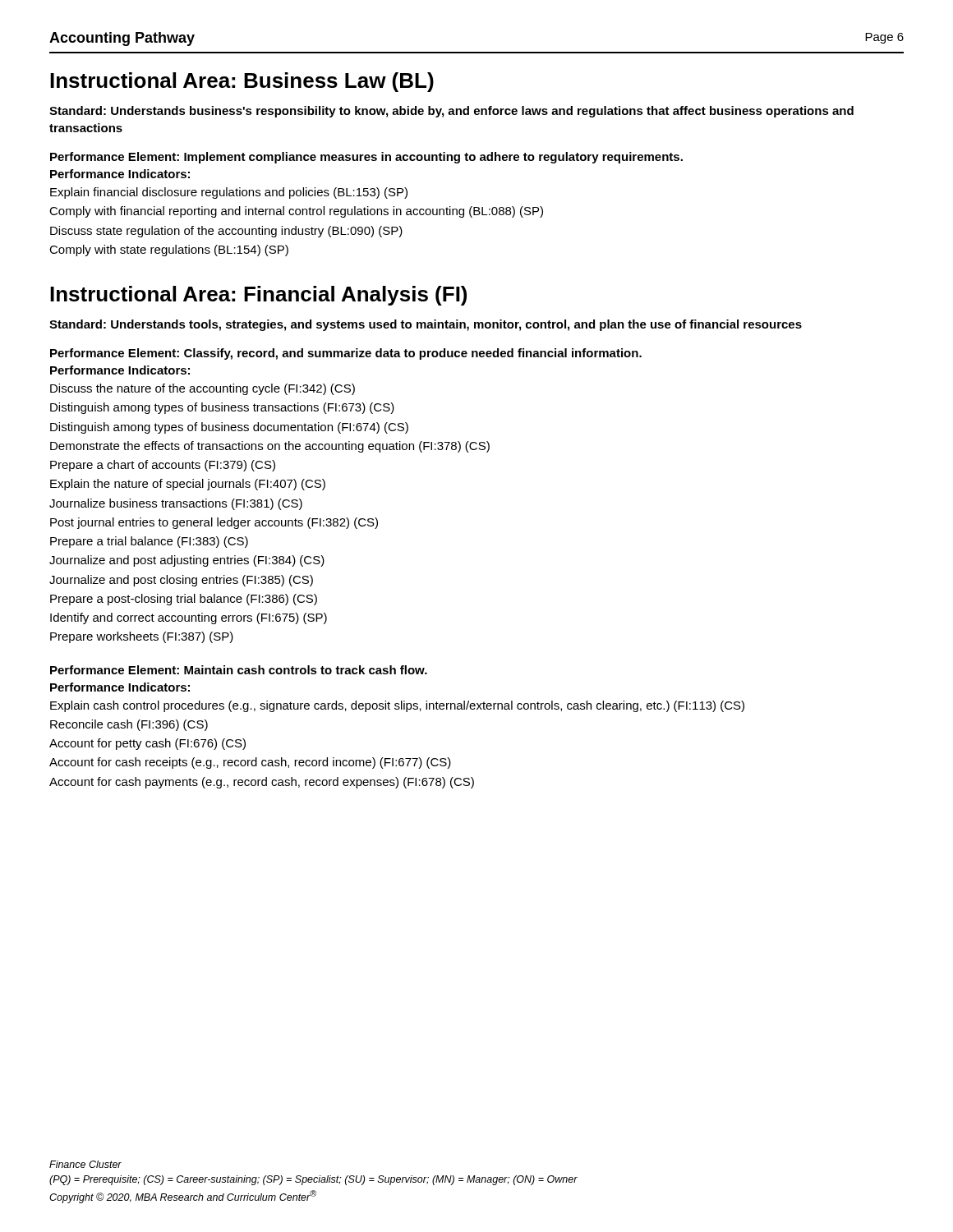The width and height of the screenshot is (953, 1232).
Task: Point to "Prepare a chart of accounts (FI:379) (CS)"
Action: pyautogui.click(x=163, y=464)
